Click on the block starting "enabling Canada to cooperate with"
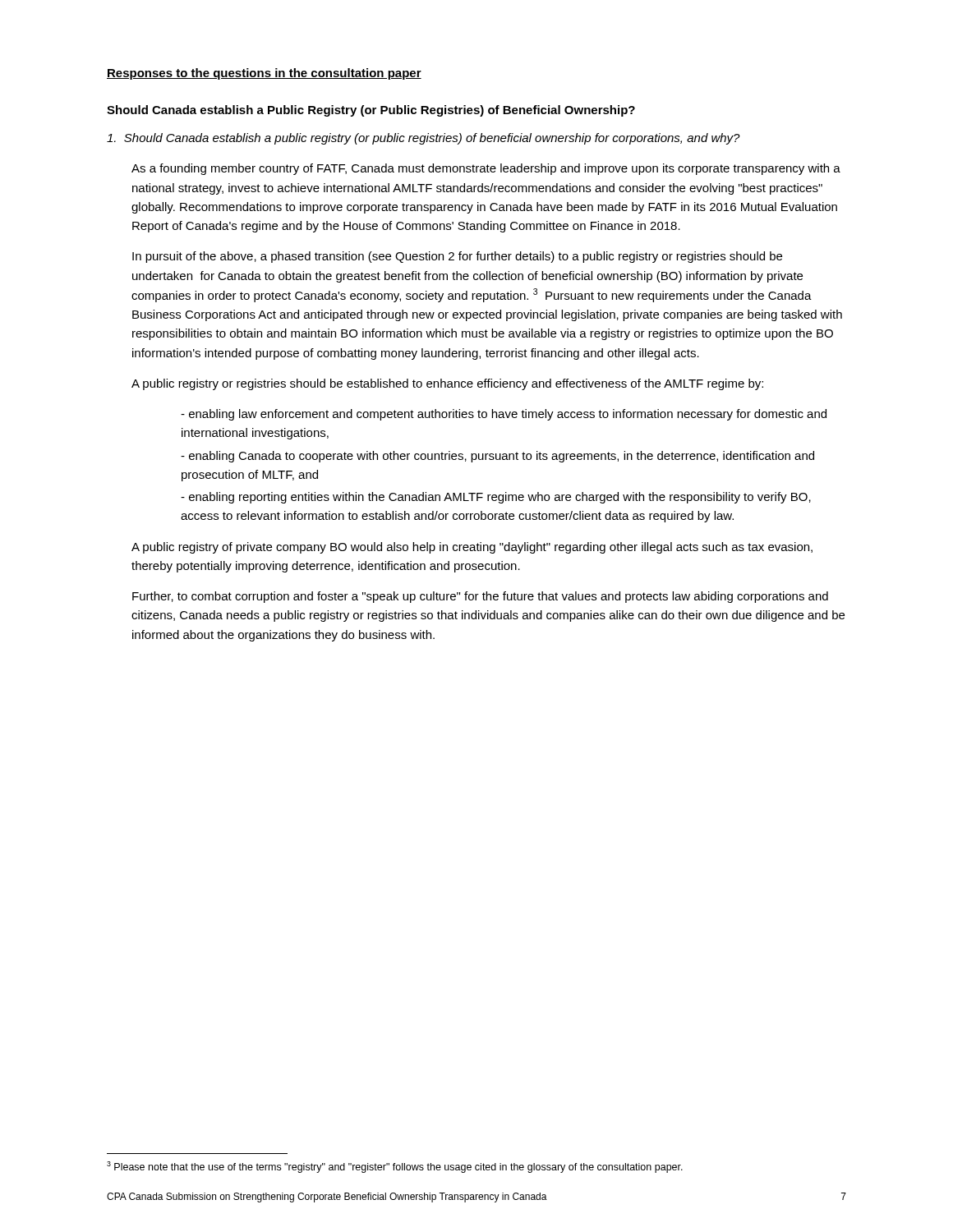 498,465
